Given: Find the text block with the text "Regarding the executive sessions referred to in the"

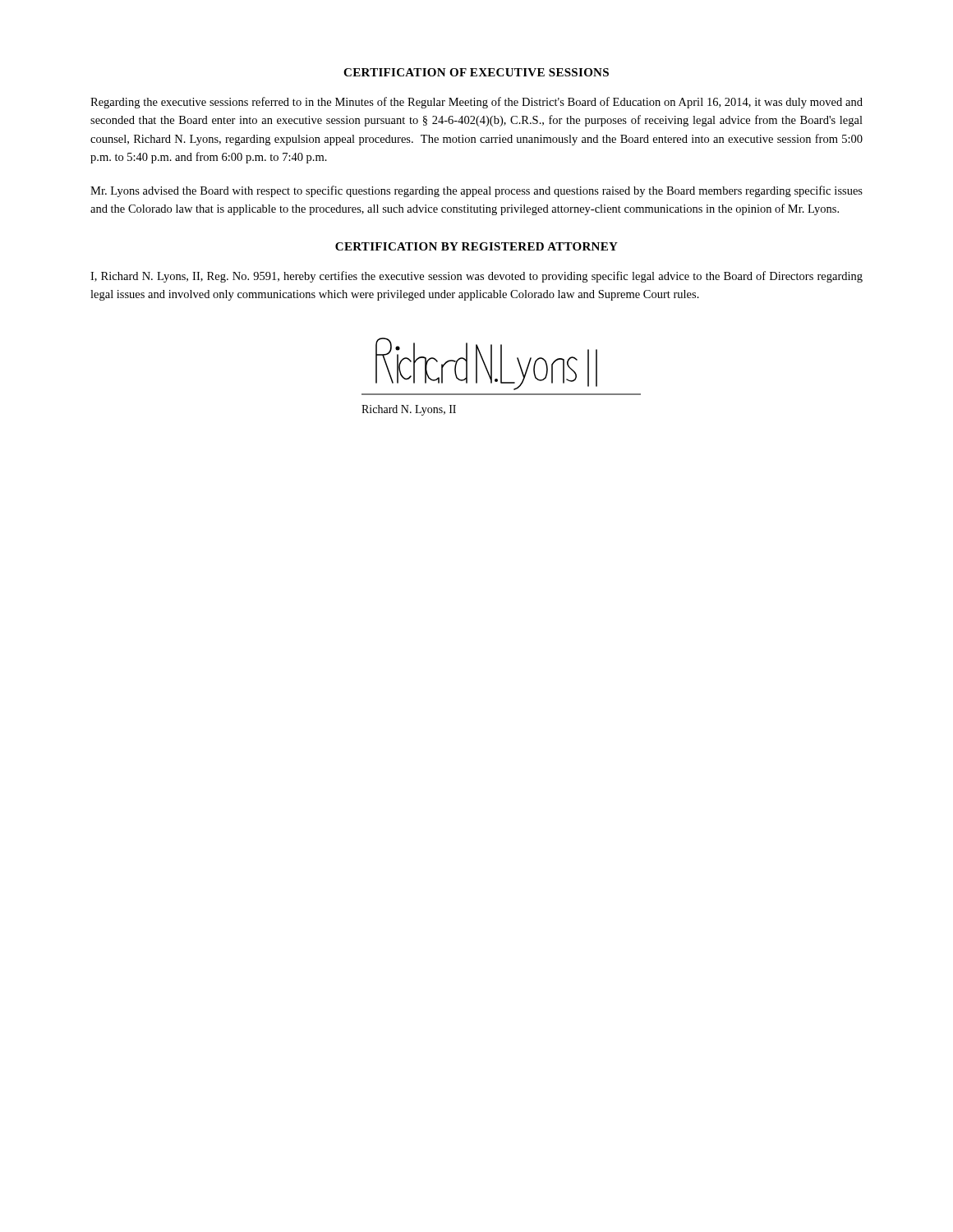Looking at the screenshot, I should coord(476,129).
